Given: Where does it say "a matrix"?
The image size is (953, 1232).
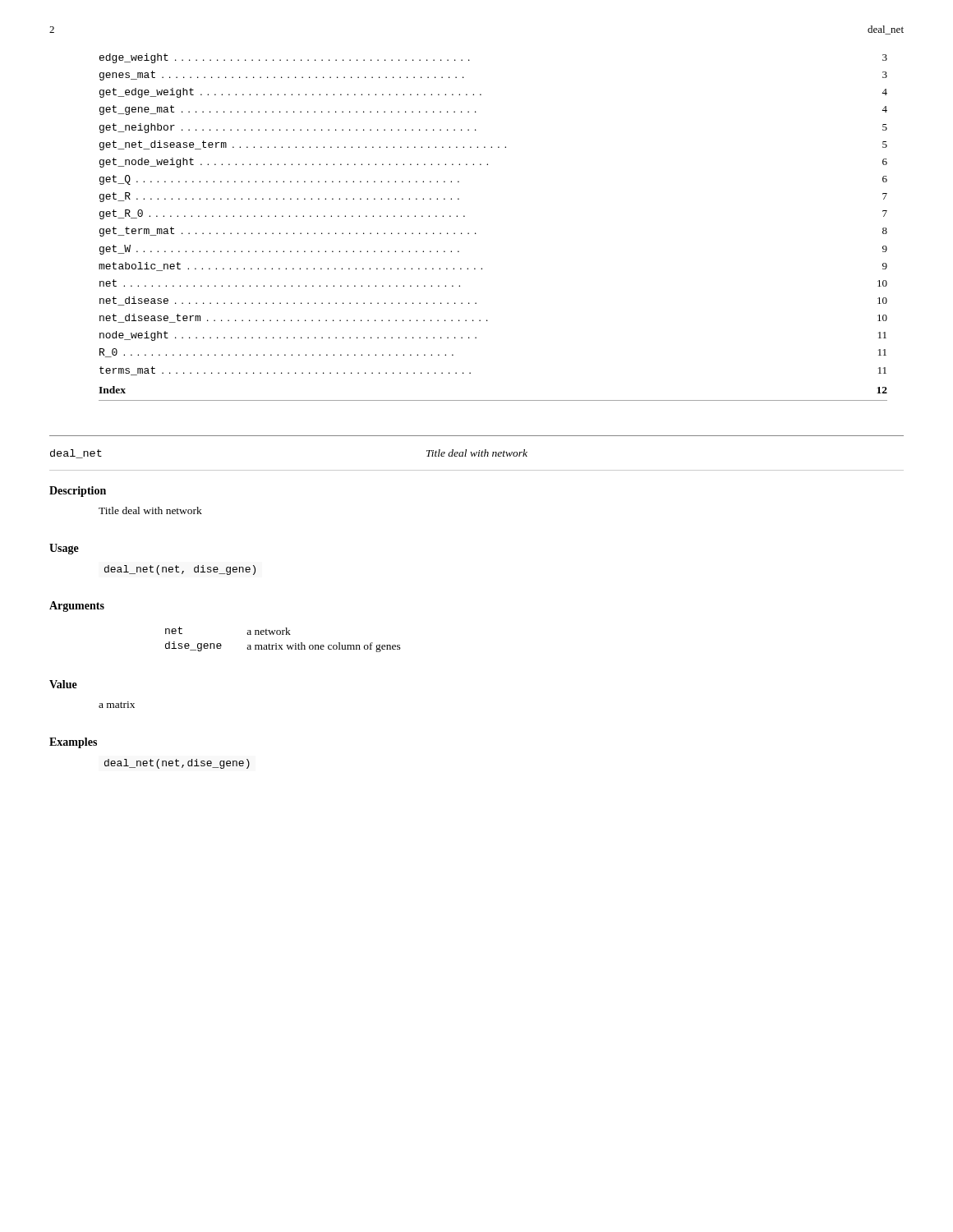Looking at the screenshot, I should (117, 704).
